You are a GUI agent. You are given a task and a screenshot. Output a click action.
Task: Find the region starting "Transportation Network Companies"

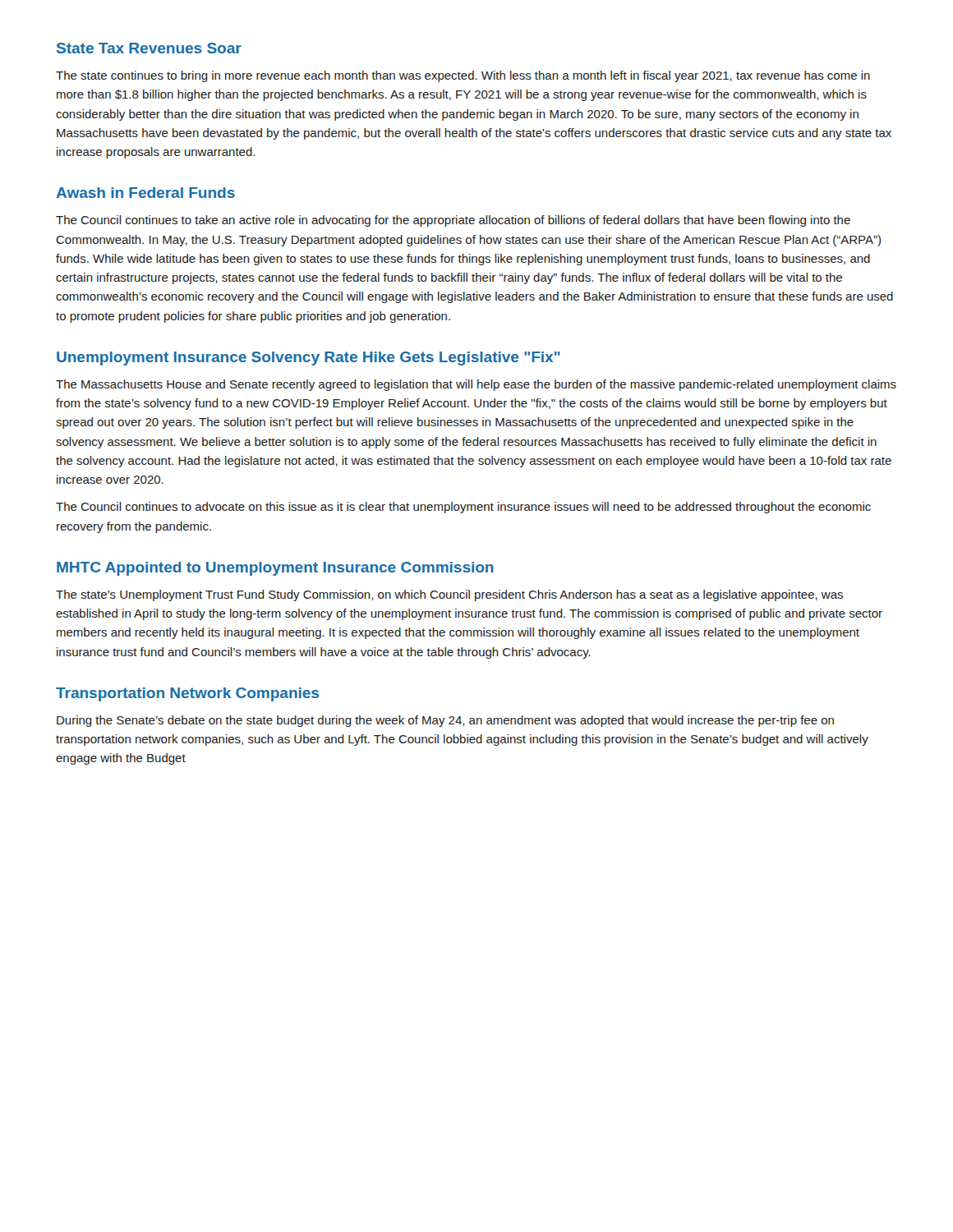click(x=188, y=693)
